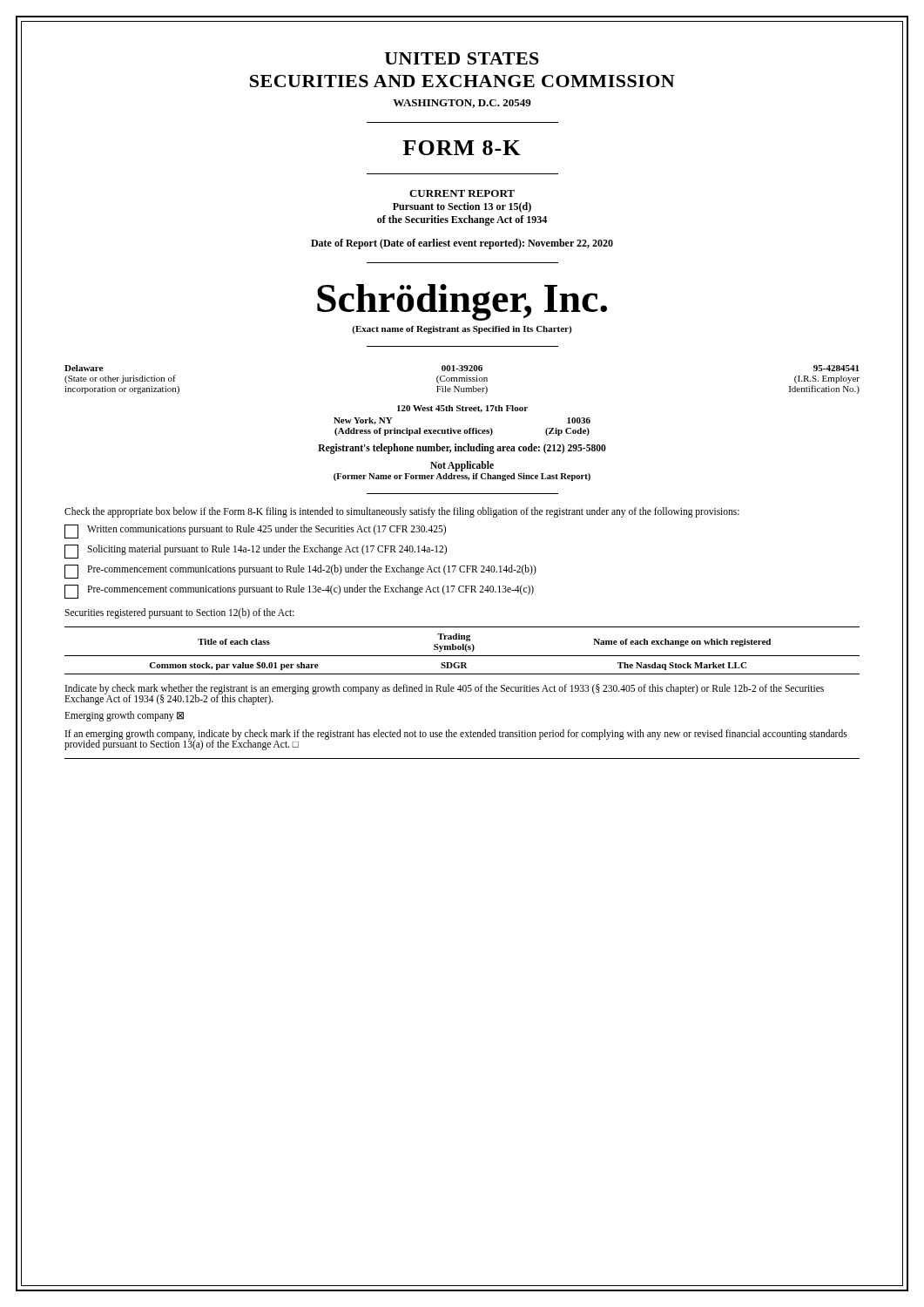924x1307 pixels.
Task: Locate the block of text that opens with "Date of Report (Date"
Action: click(462, 243)
